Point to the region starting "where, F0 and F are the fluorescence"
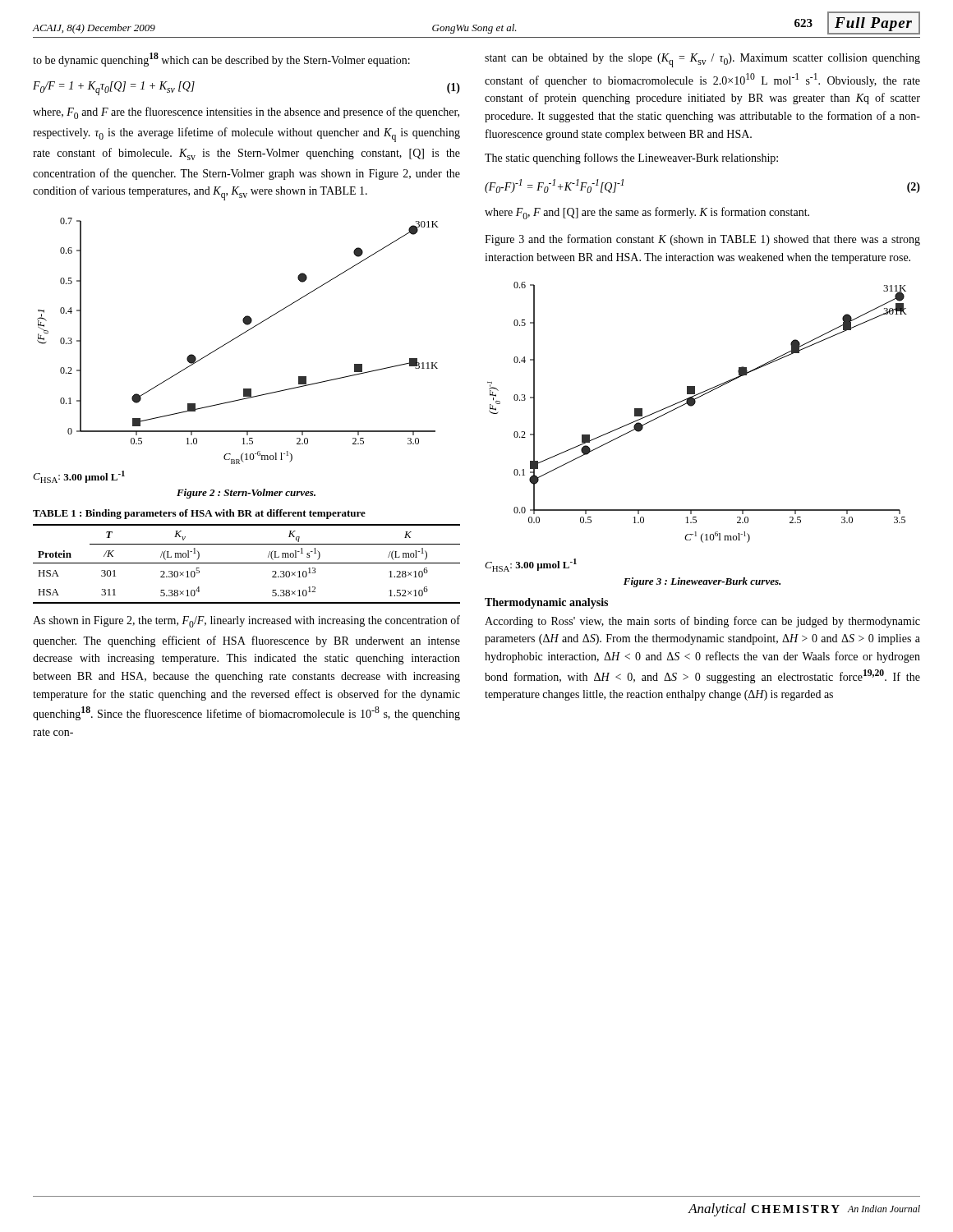Screen dimensions: 1232x953 [246, 153]
